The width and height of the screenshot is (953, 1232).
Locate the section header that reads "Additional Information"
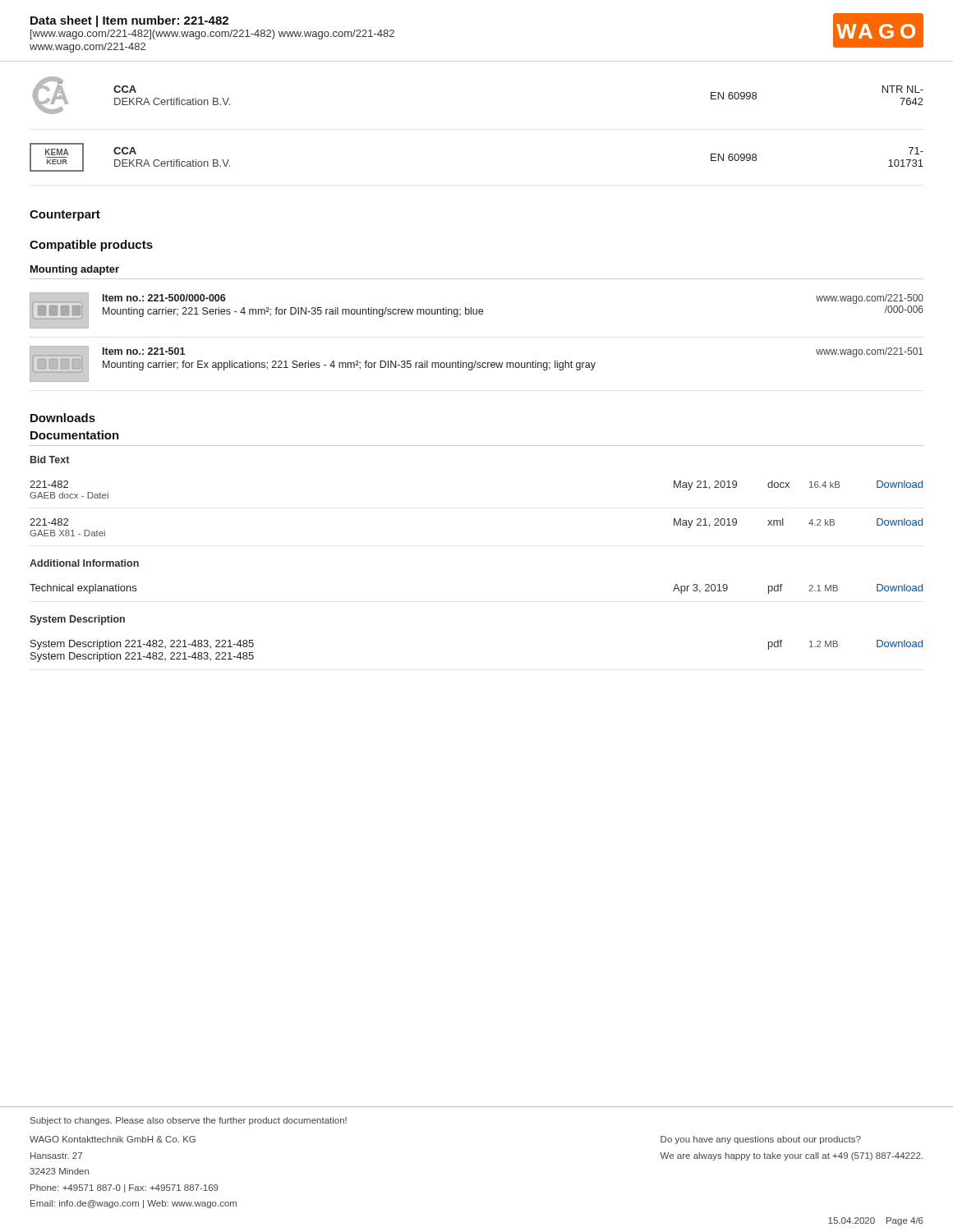click(x=84, y=563)
